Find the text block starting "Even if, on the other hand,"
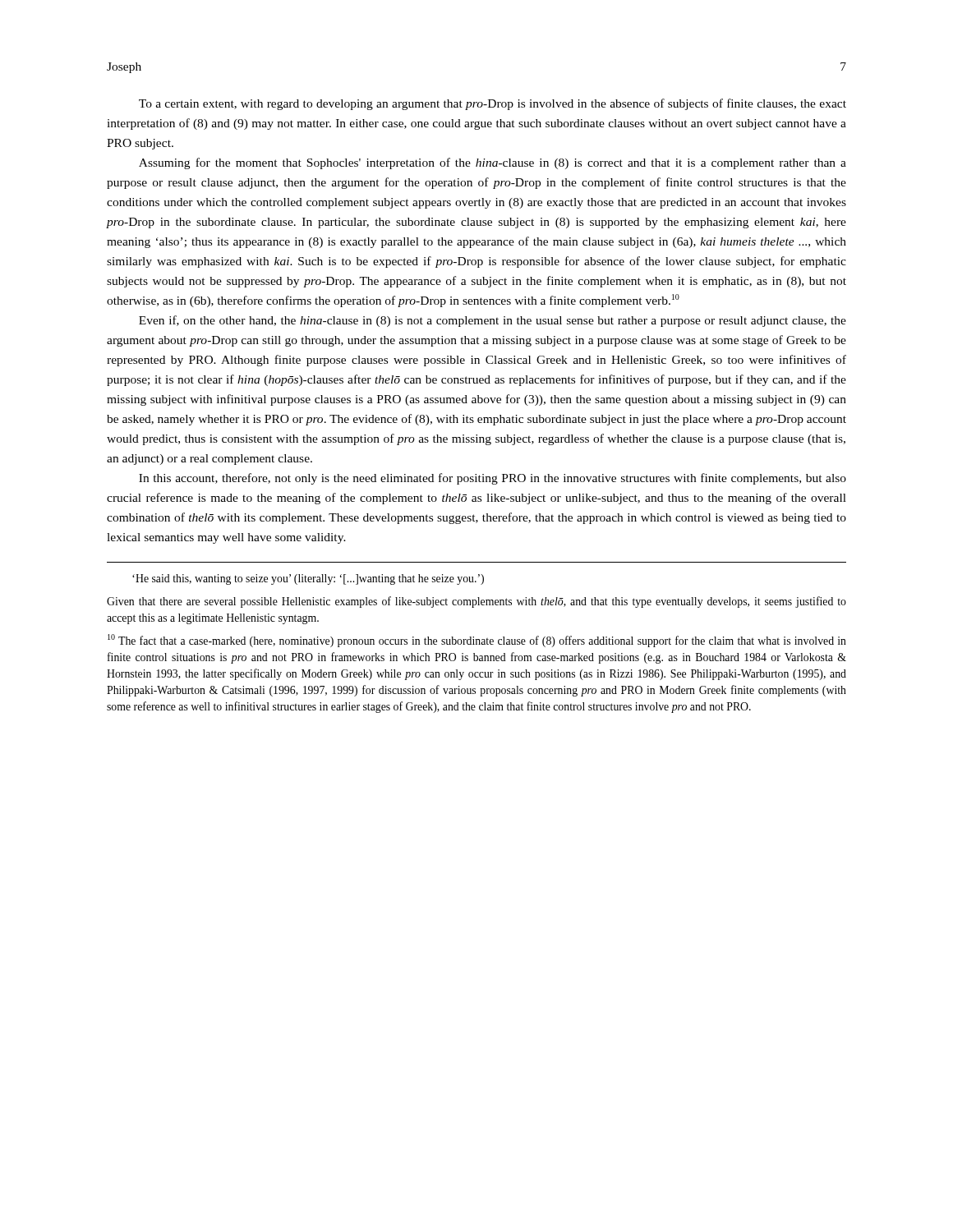The width and height of the screenshot is (953, 1232). coord(476,389)
